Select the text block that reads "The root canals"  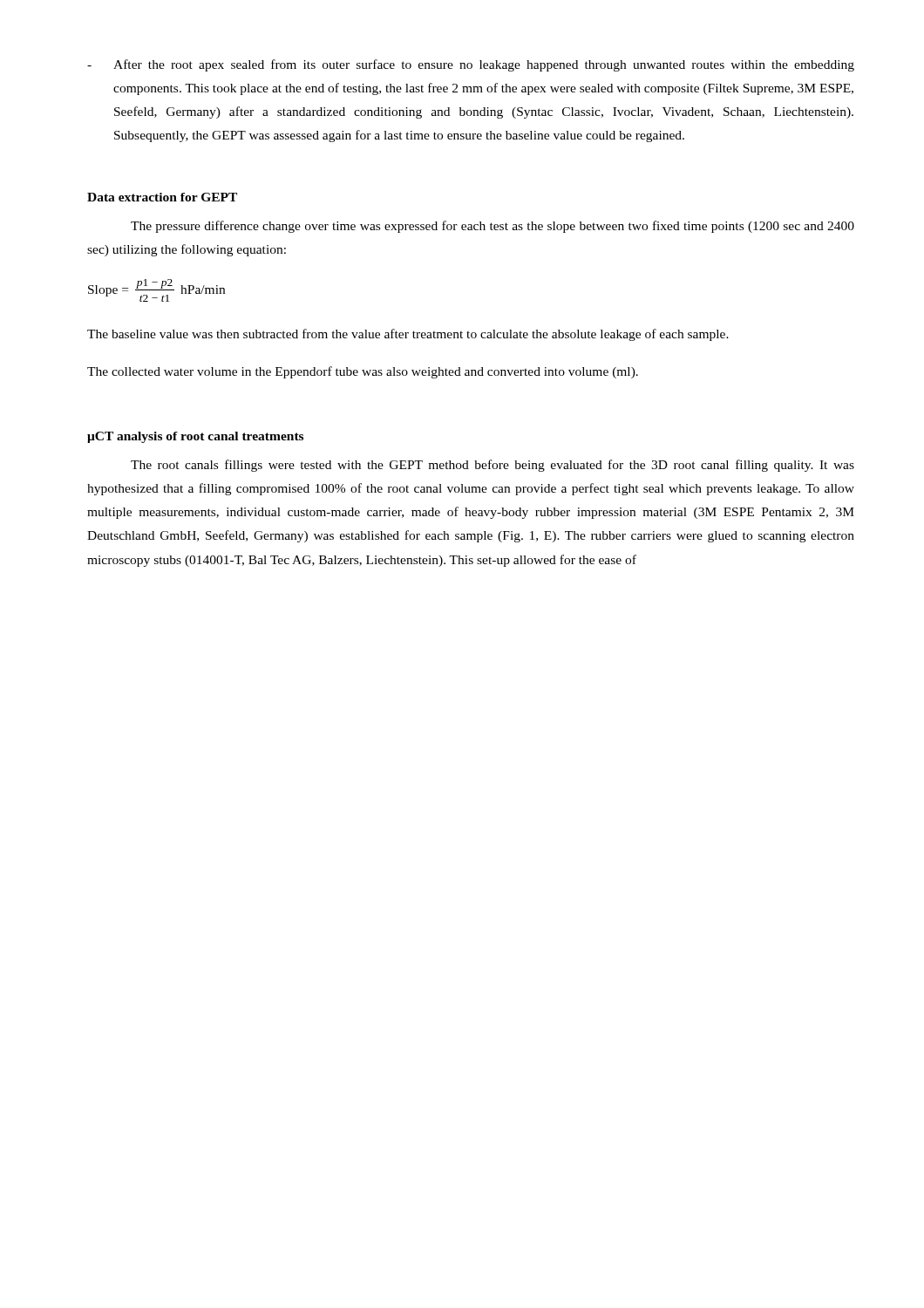tap(471, 512)
